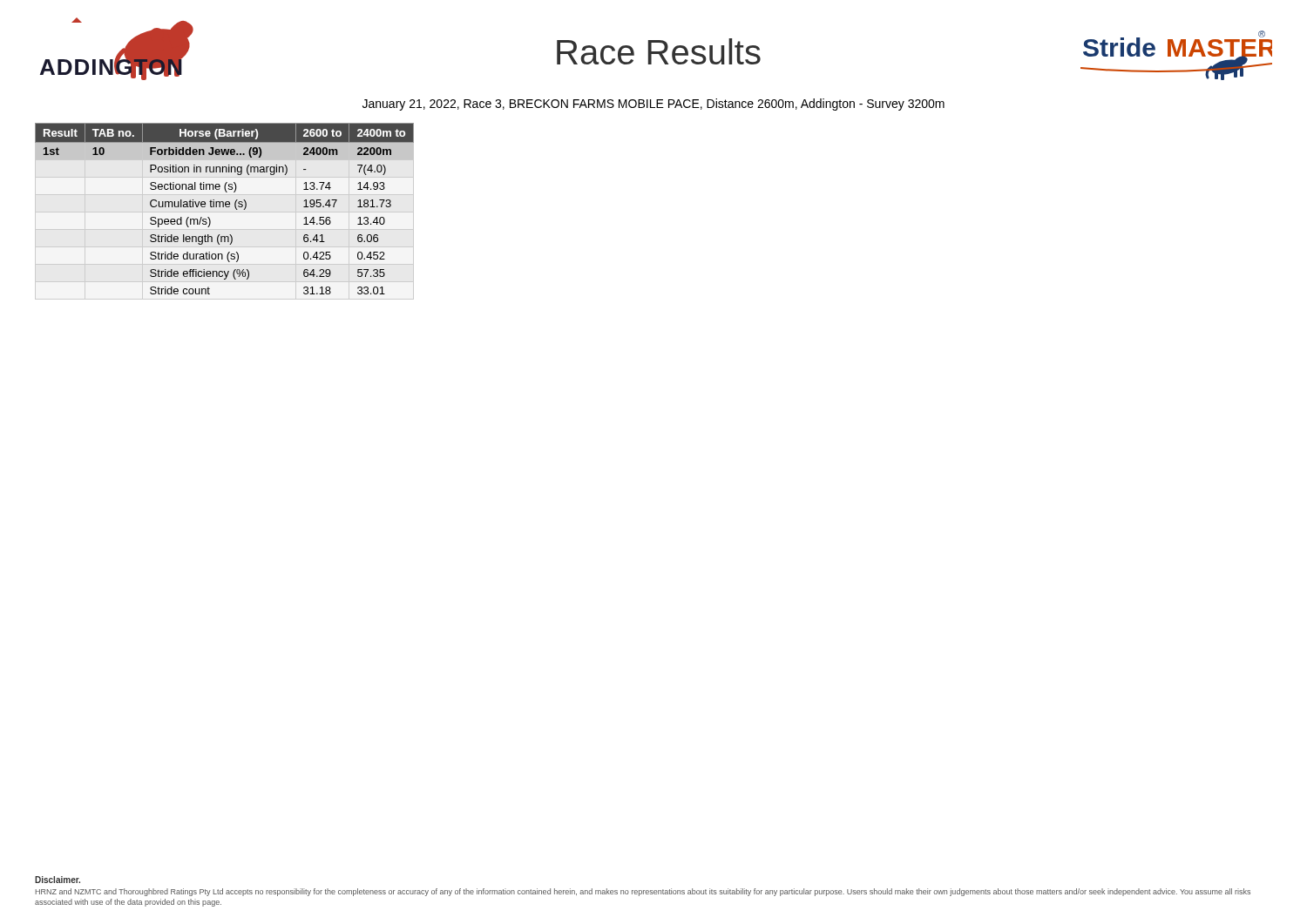
Task: Find a table
Action: (x=654, y=211)
